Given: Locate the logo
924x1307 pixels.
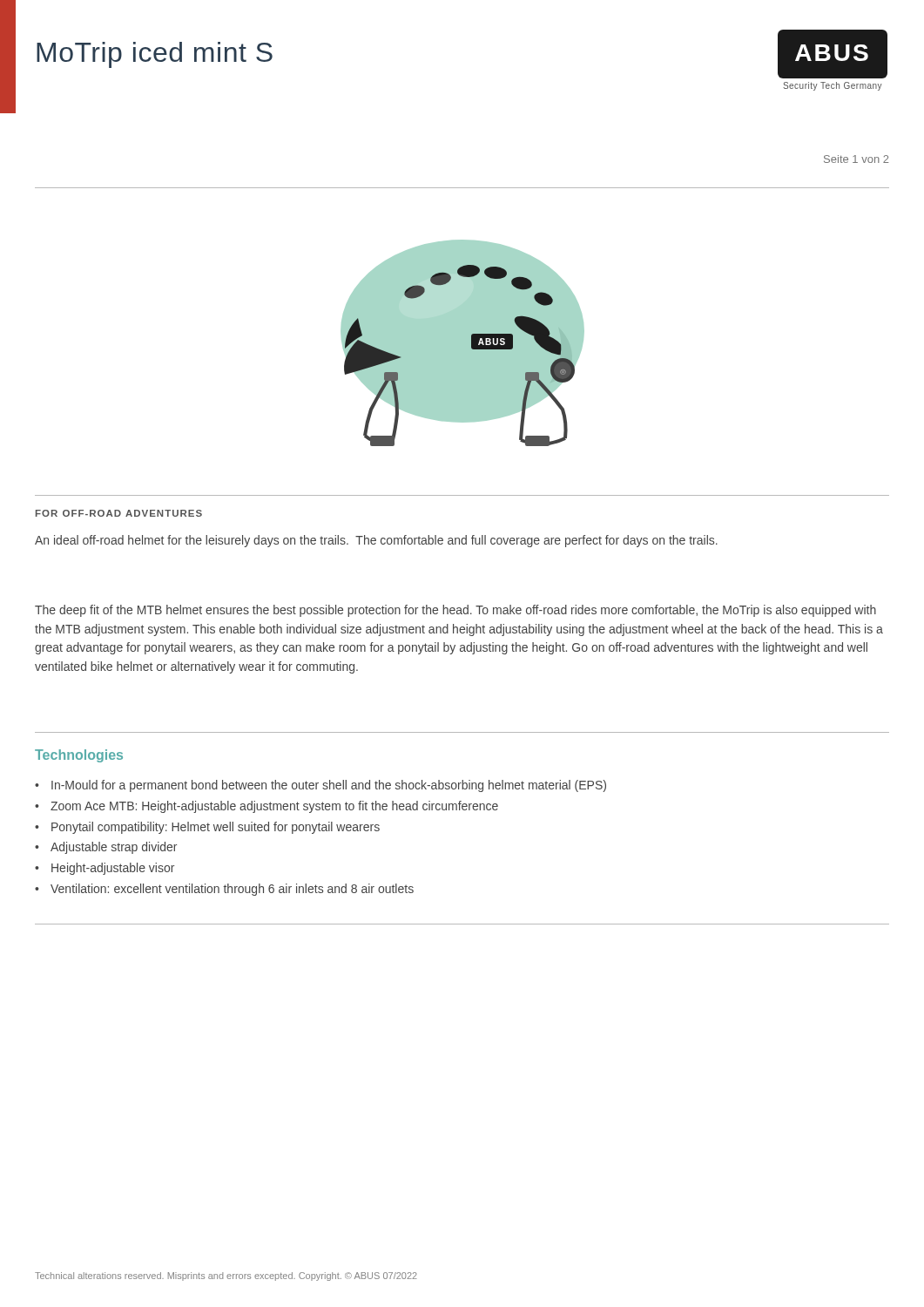Looking at the screenshot, I should [833, 63].
